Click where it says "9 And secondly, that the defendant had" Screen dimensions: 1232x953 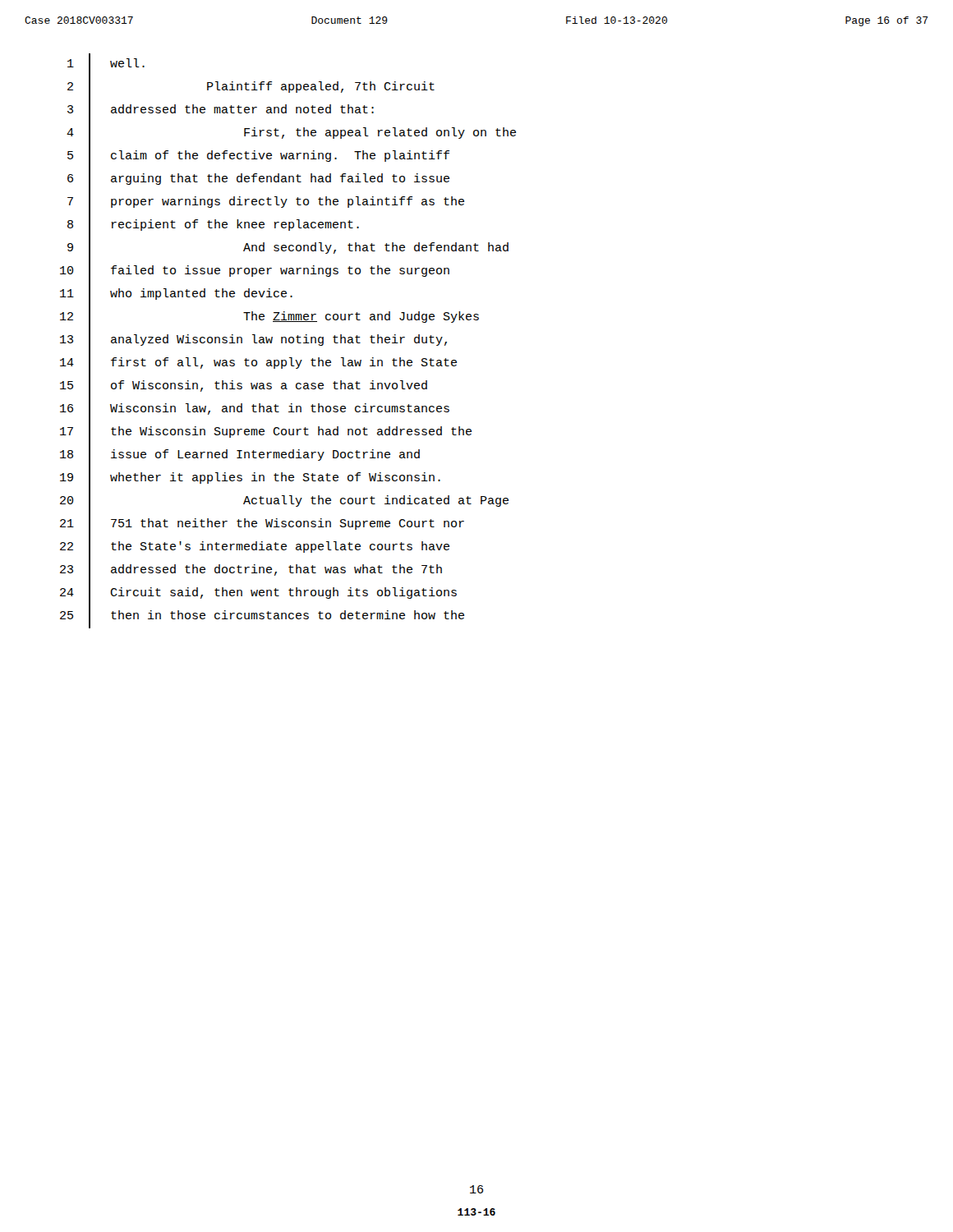pyautogui.click(x=255, y=249)
